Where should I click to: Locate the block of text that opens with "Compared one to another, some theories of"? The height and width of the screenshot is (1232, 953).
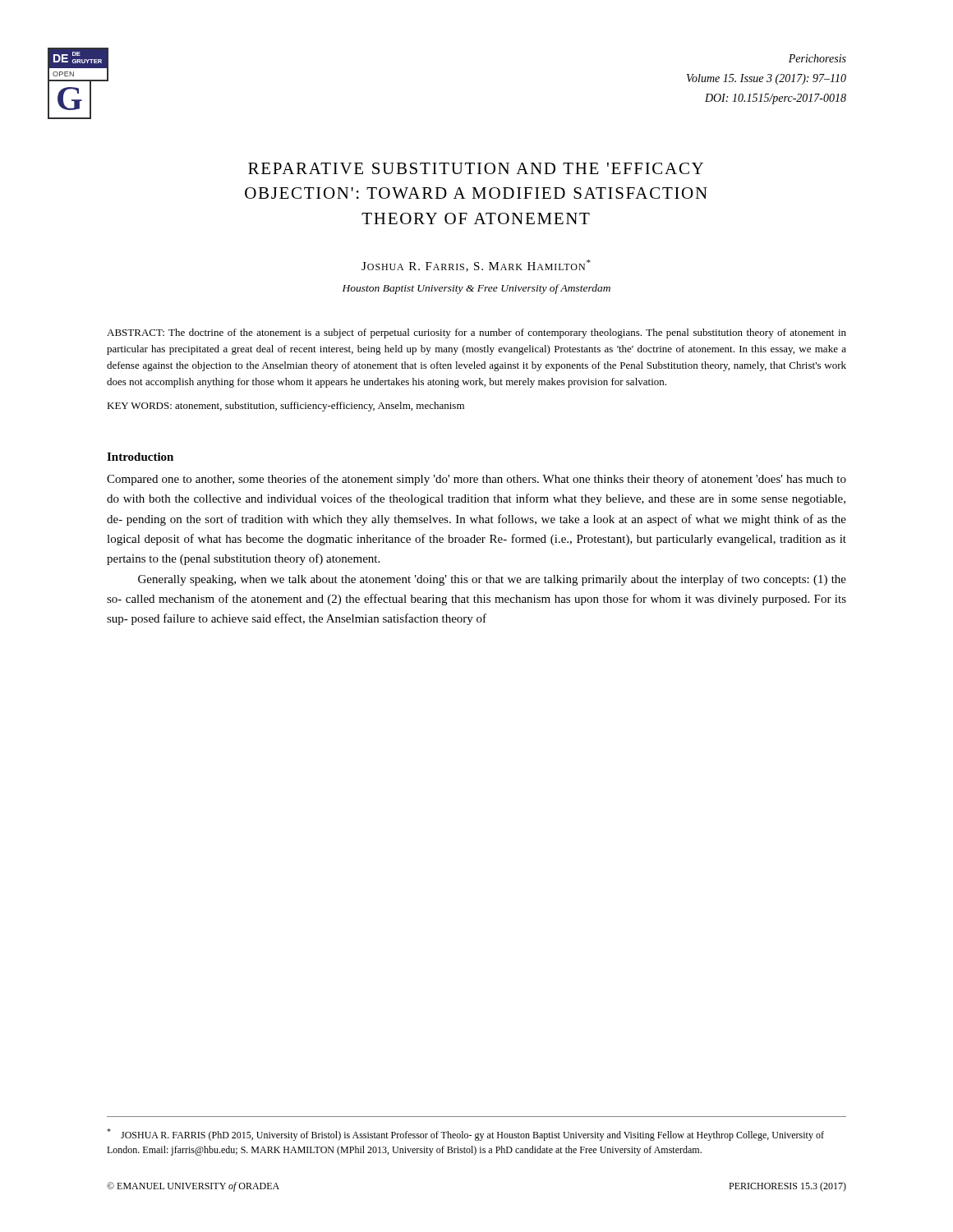click(x=476, y=519)
